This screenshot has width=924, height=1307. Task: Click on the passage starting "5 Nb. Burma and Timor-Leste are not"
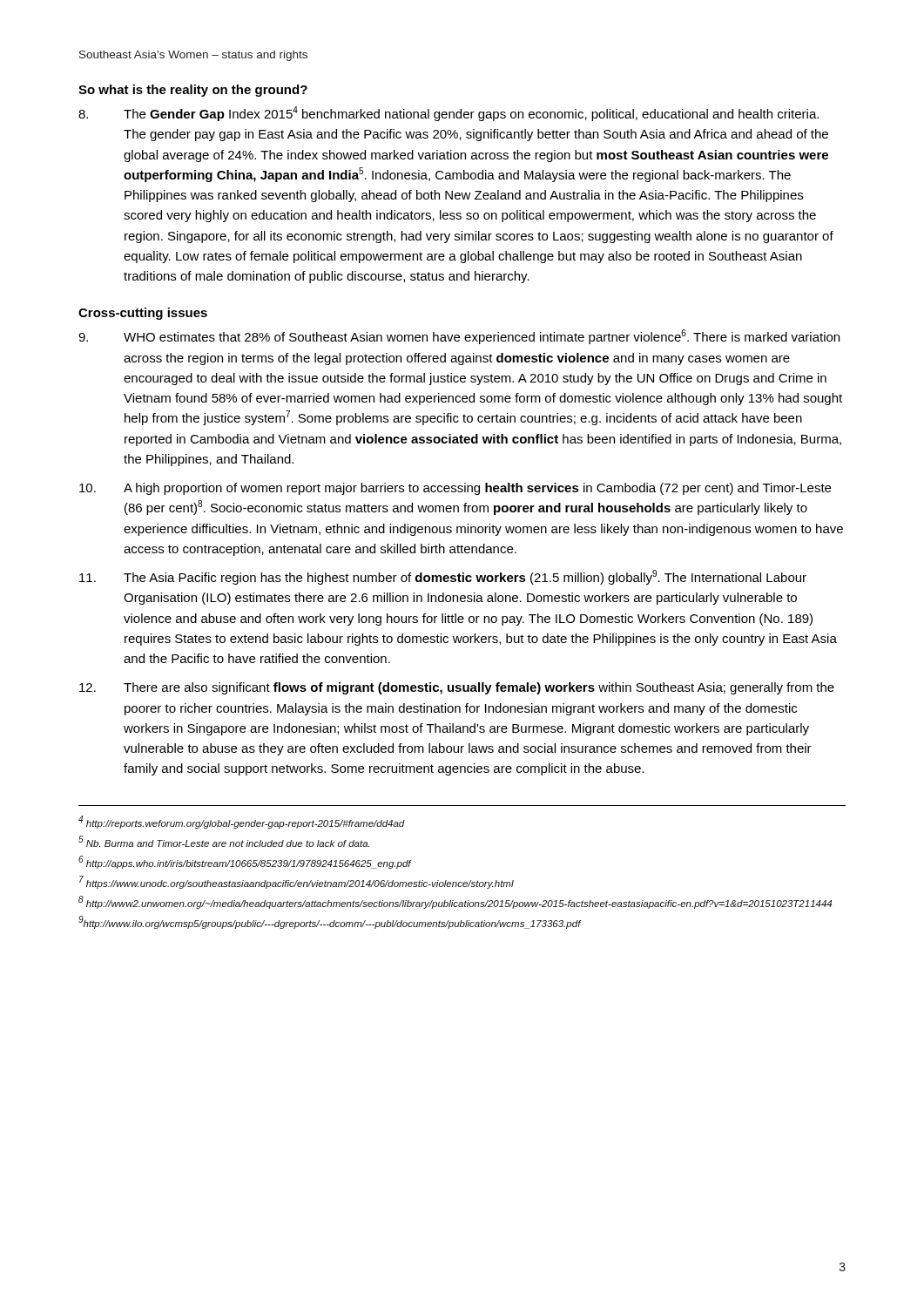tap(225, 841)
